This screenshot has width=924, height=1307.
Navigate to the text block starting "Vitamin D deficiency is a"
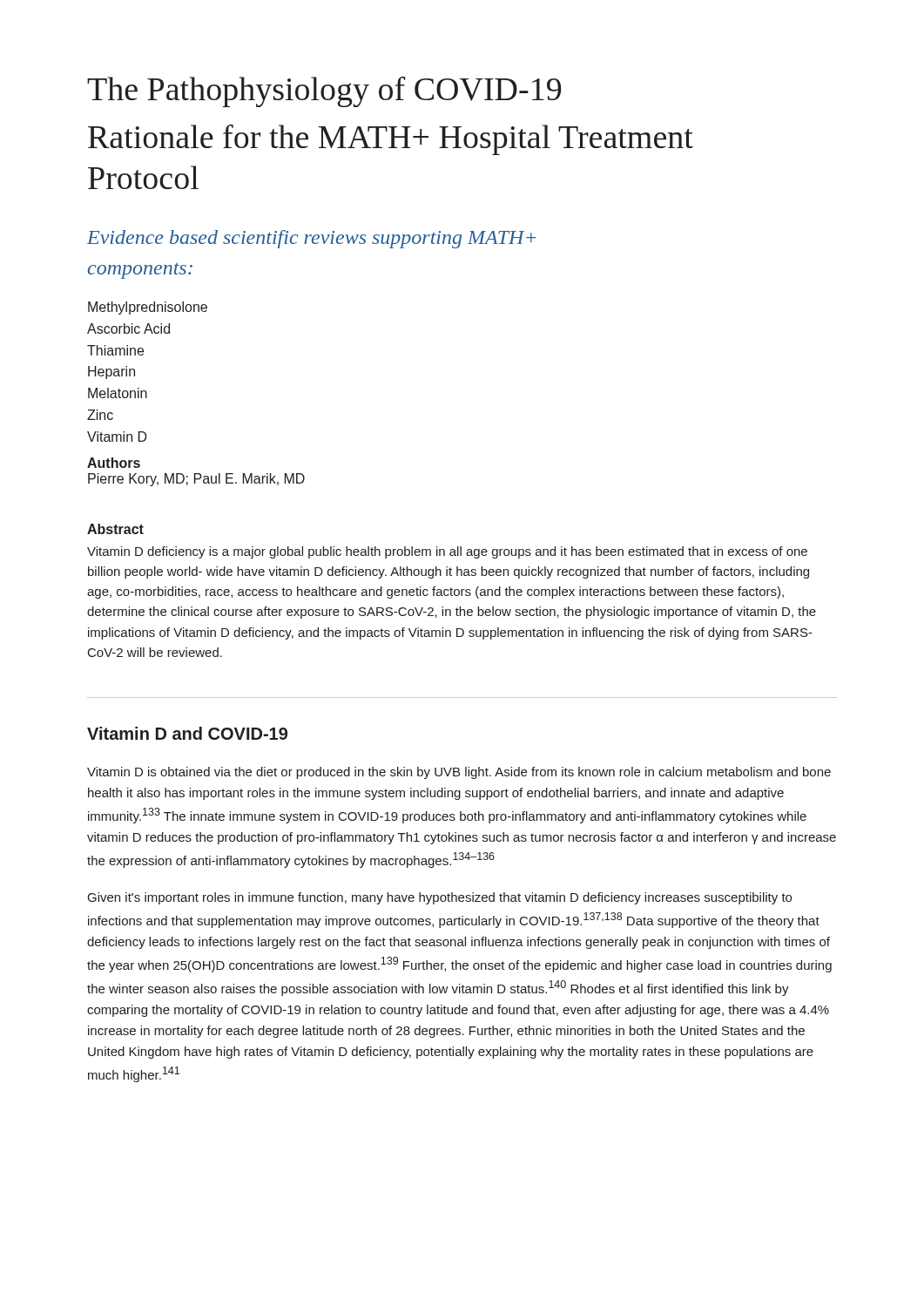[x=462, y=601]
